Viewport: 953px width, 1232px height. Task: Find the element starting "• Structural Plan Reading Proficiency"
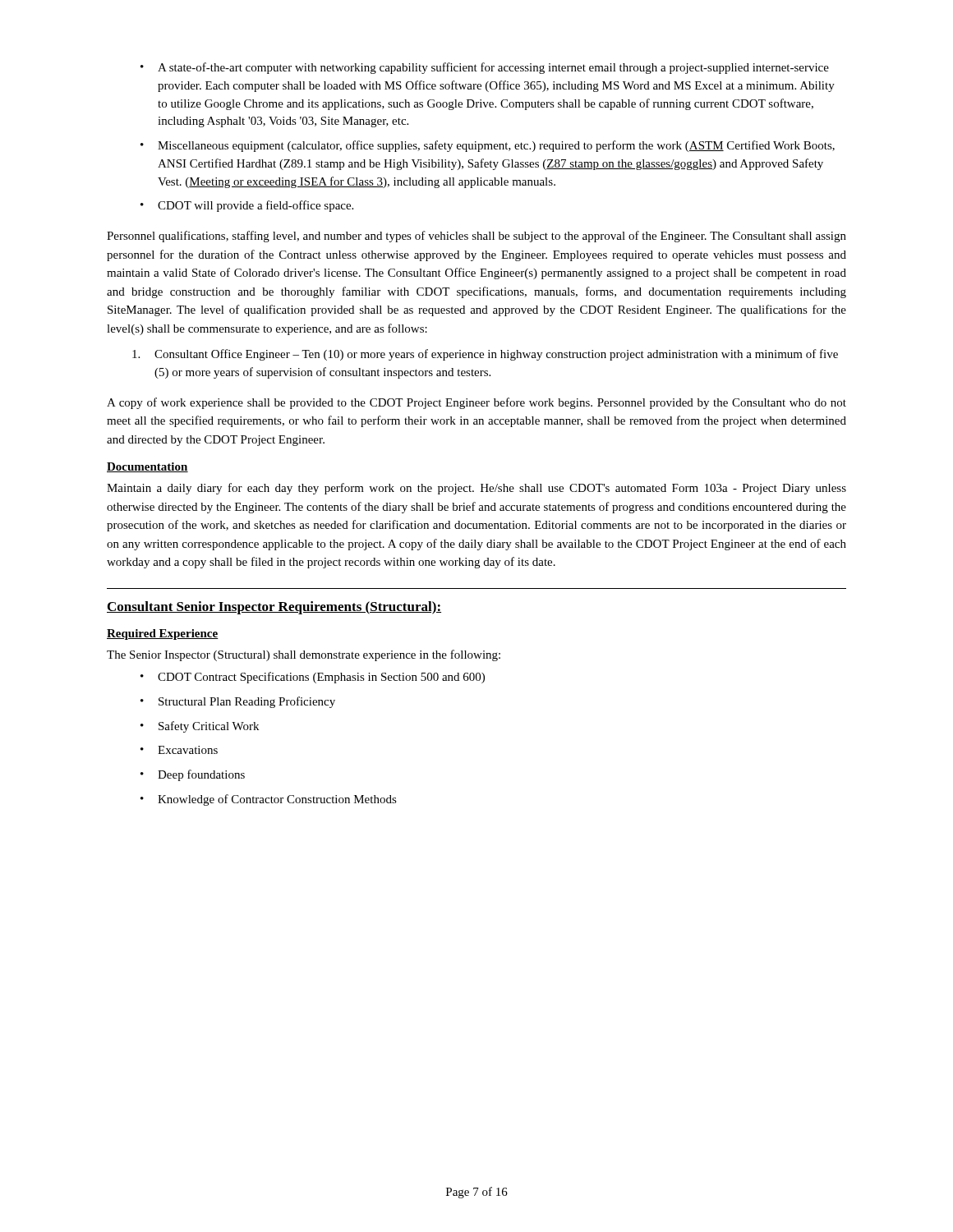click(x=238, y=702)
